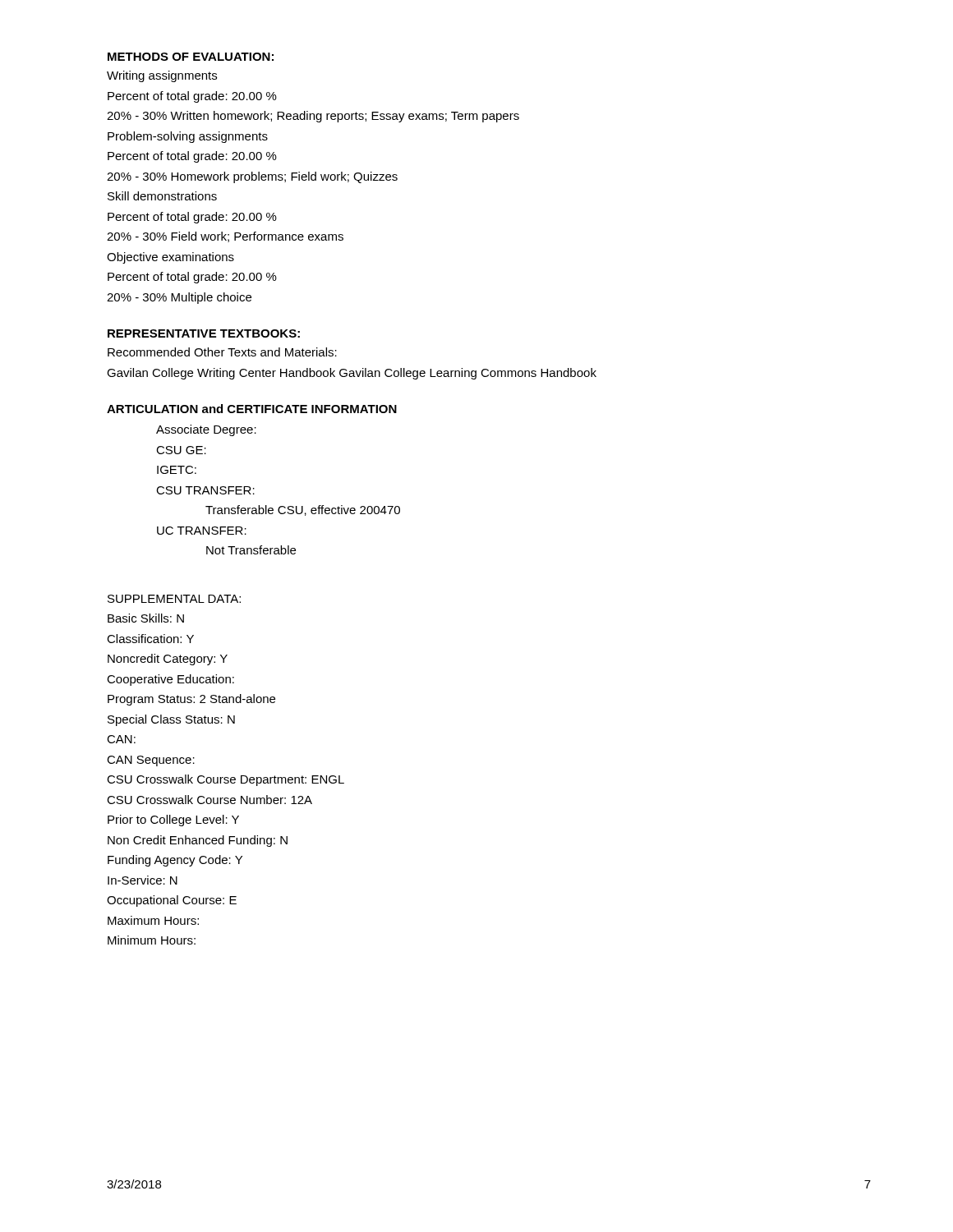Point to the block starting "Not Transferable"
This screenshot has width=953, height=1232.
(x=251, y=550)
